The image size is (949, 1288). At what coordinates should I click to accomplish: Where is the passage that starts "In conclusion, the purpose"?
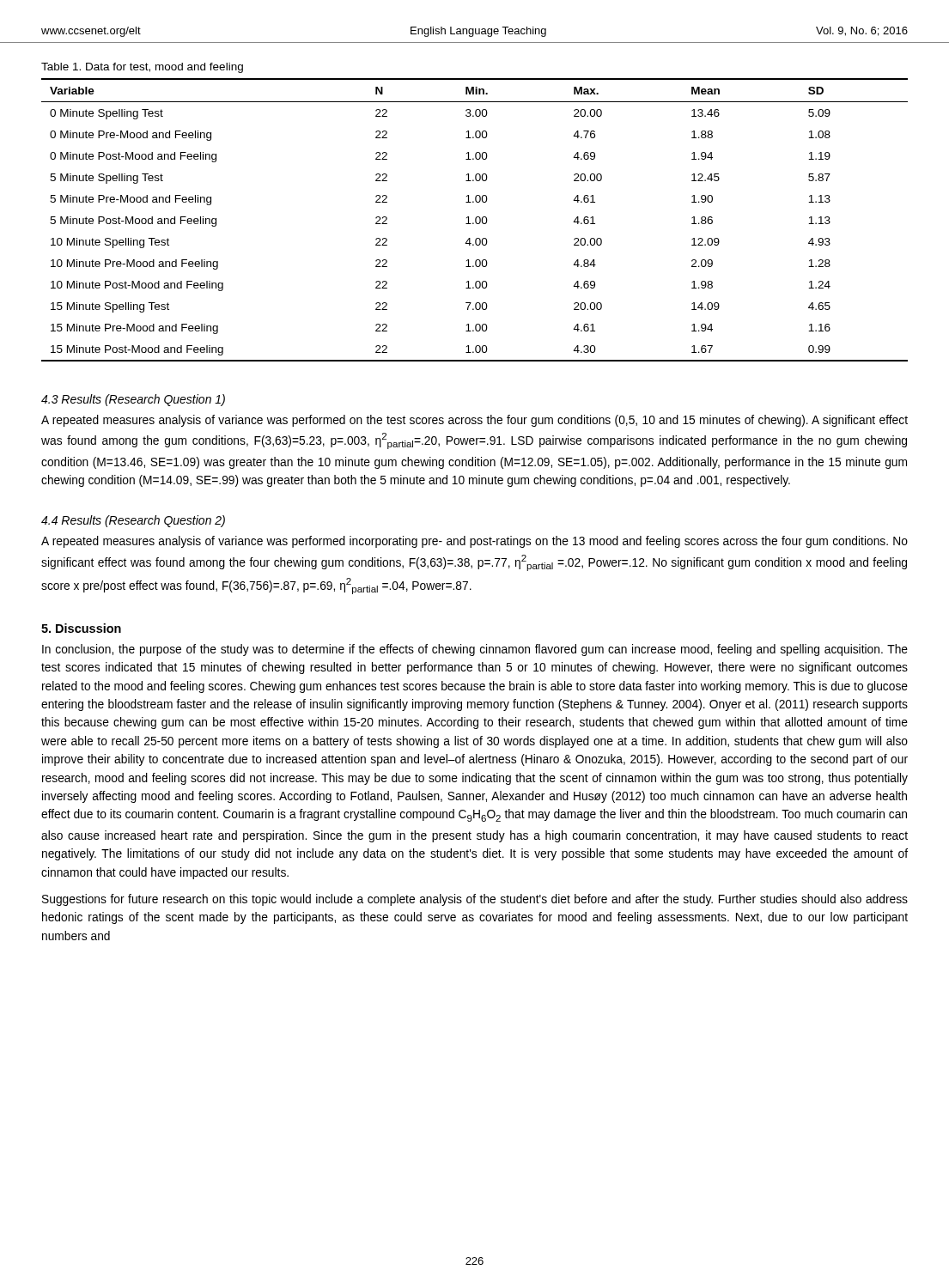[x=474, y=761]
